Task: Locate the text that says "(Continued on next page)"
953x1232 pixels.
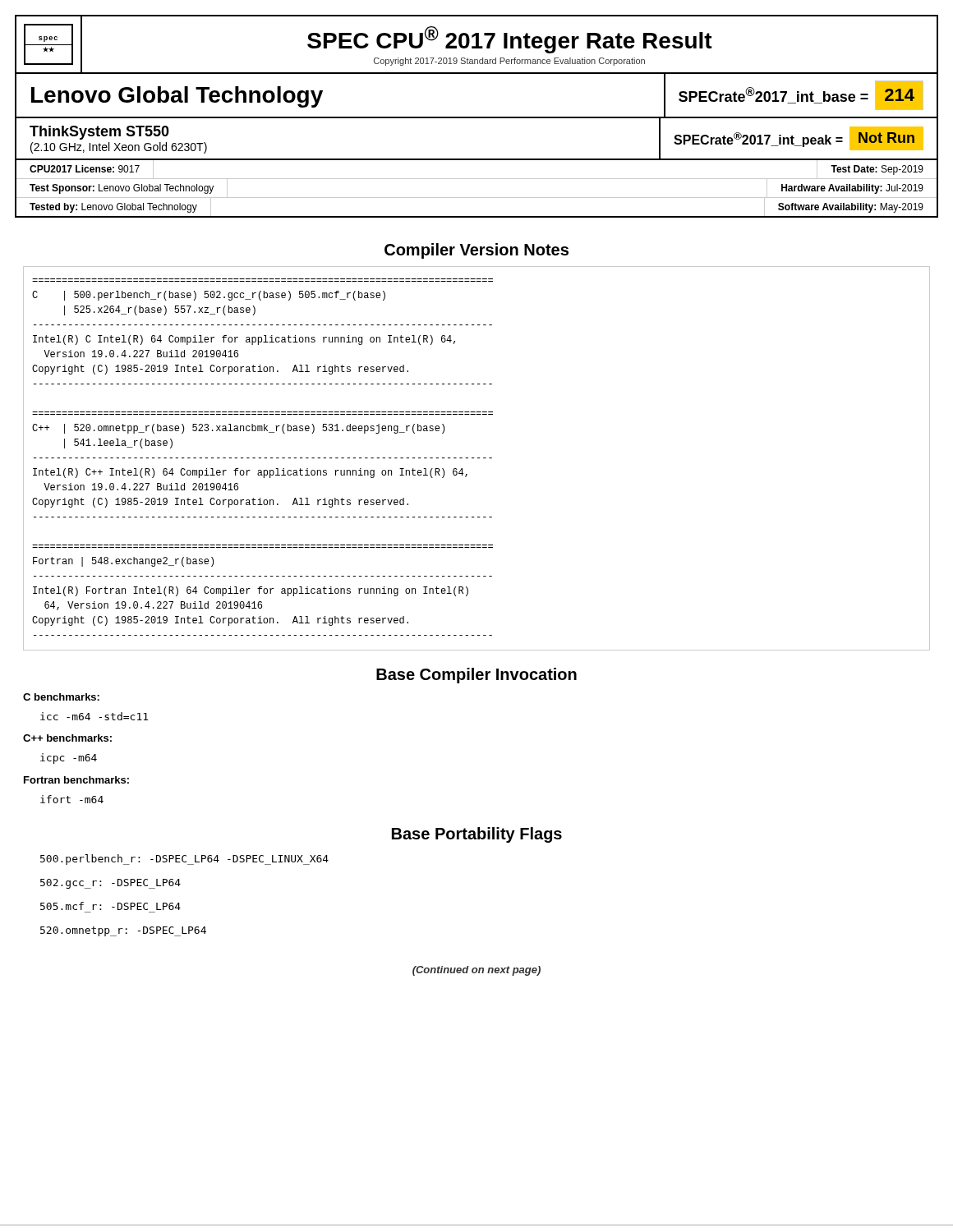Action: pyautogui.click(x=476, y=970)
